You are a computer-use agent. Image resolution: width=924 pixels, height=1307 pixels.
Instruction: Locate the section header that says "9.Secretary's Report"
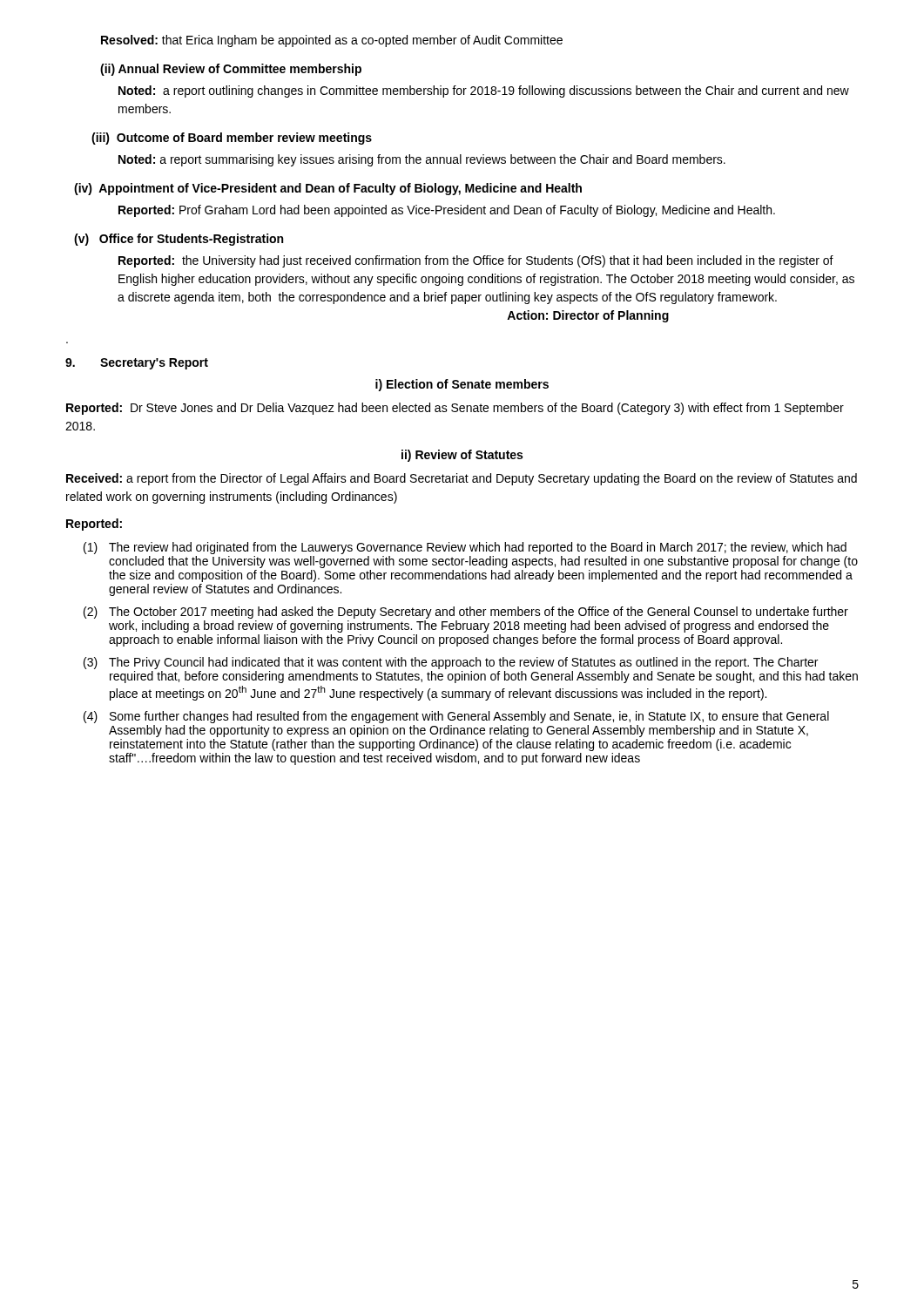137,364
